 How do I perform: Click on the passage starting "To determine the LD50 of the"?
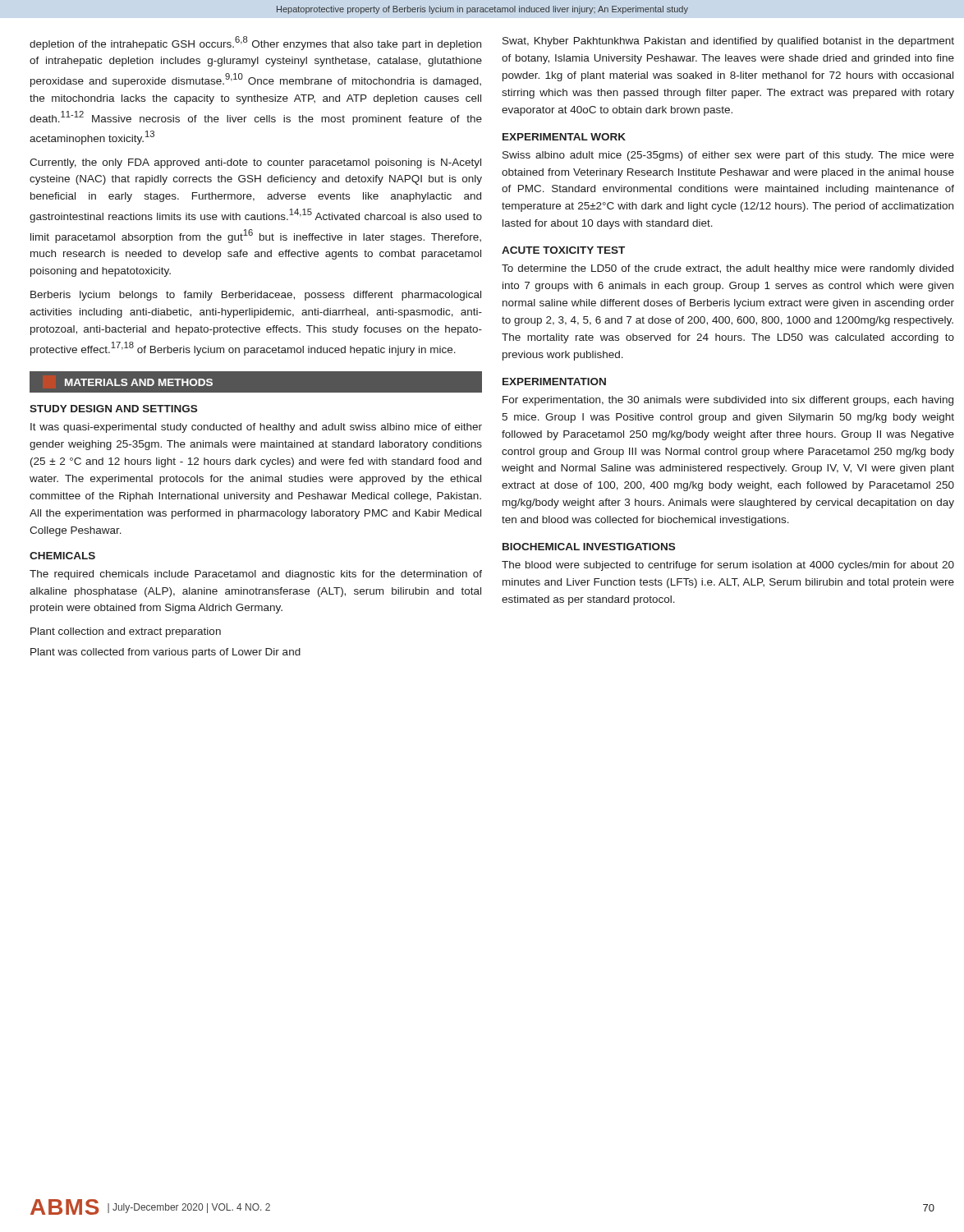pyautogui.click(x=728, y=312)
